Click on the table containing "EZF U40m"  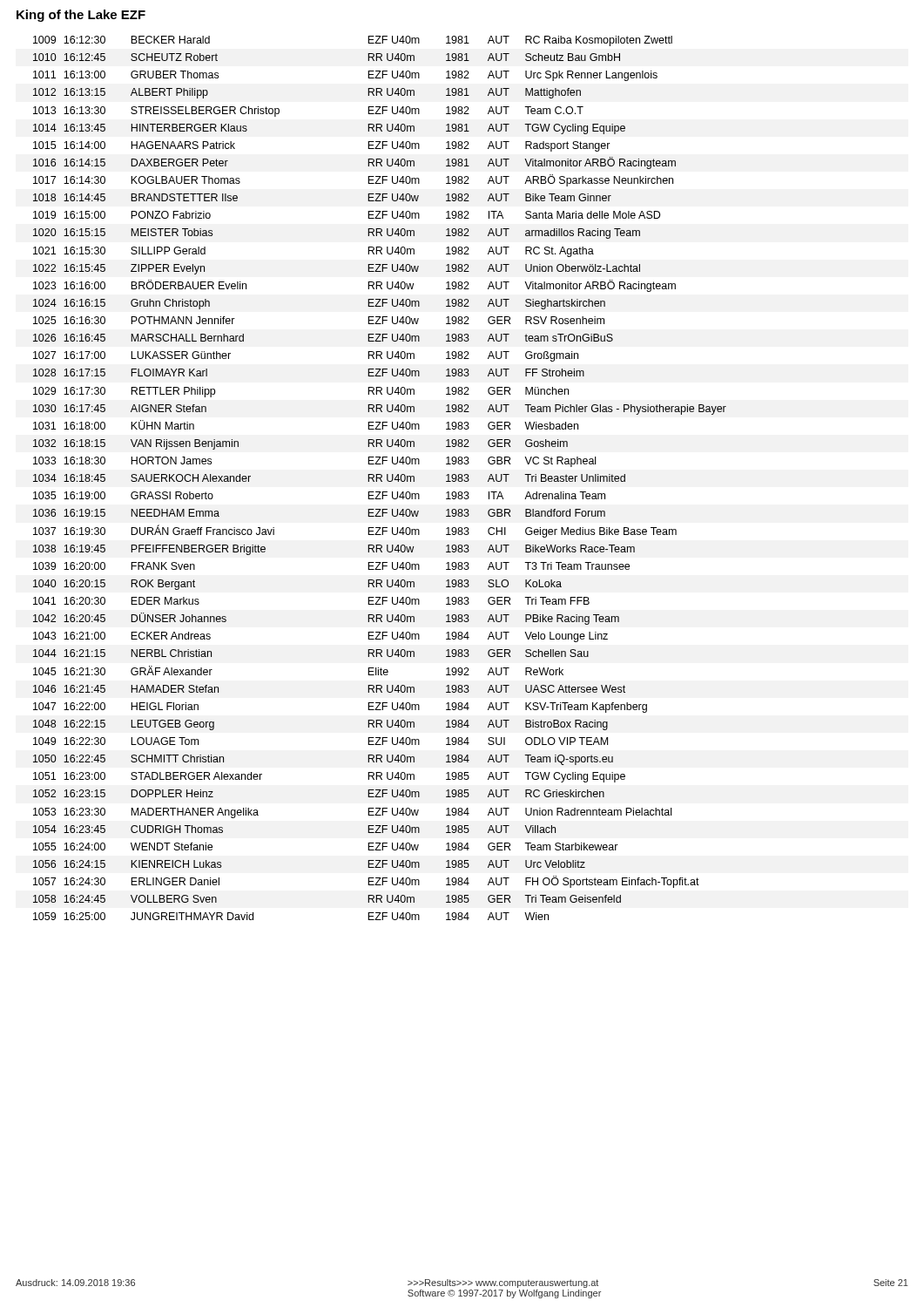[462, 478]
